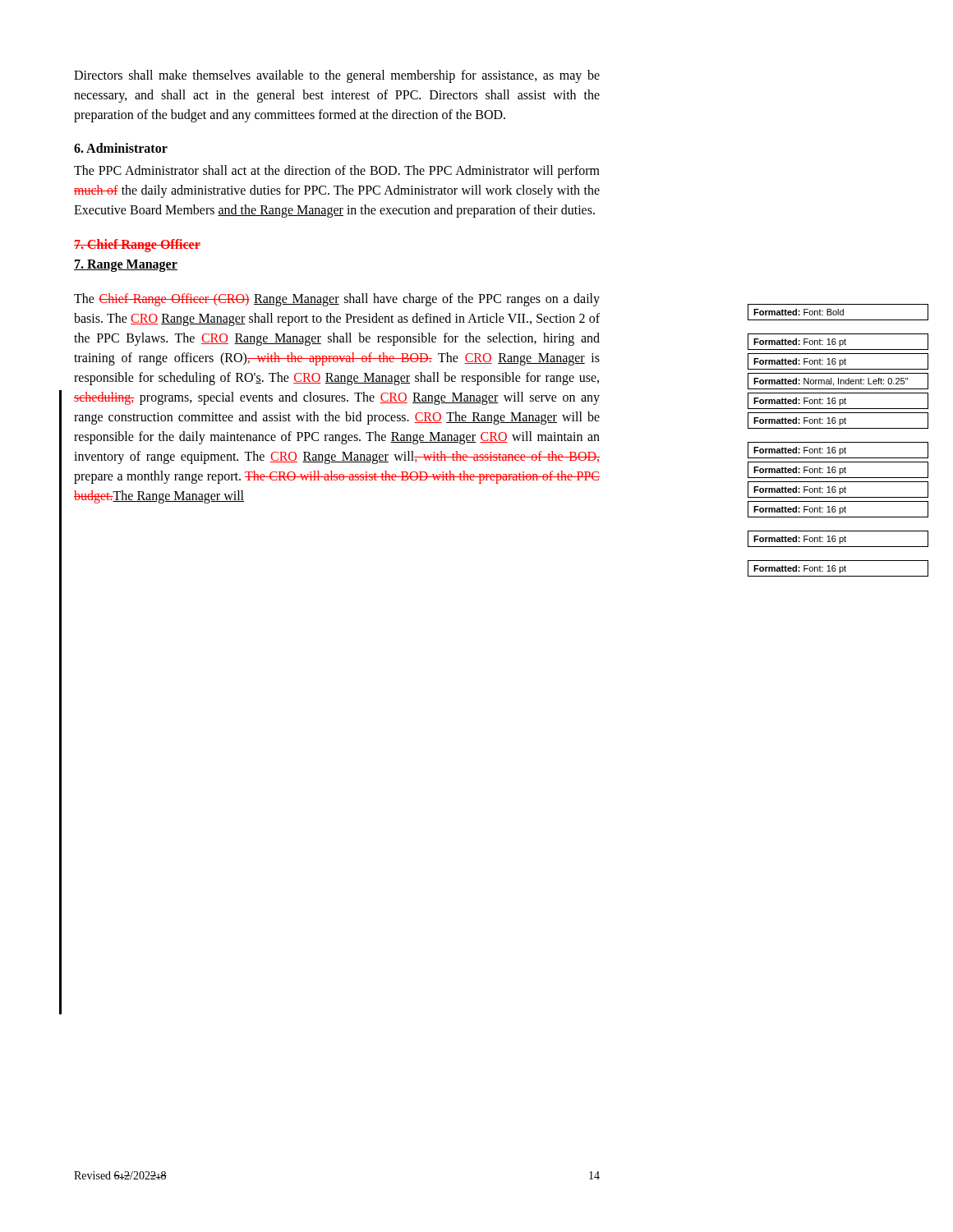953x1232 pixels.
Task: Locate the section header with the text "7. Chief Range Officer 7. Range Manager"
Action: click(x=137, y=246)
